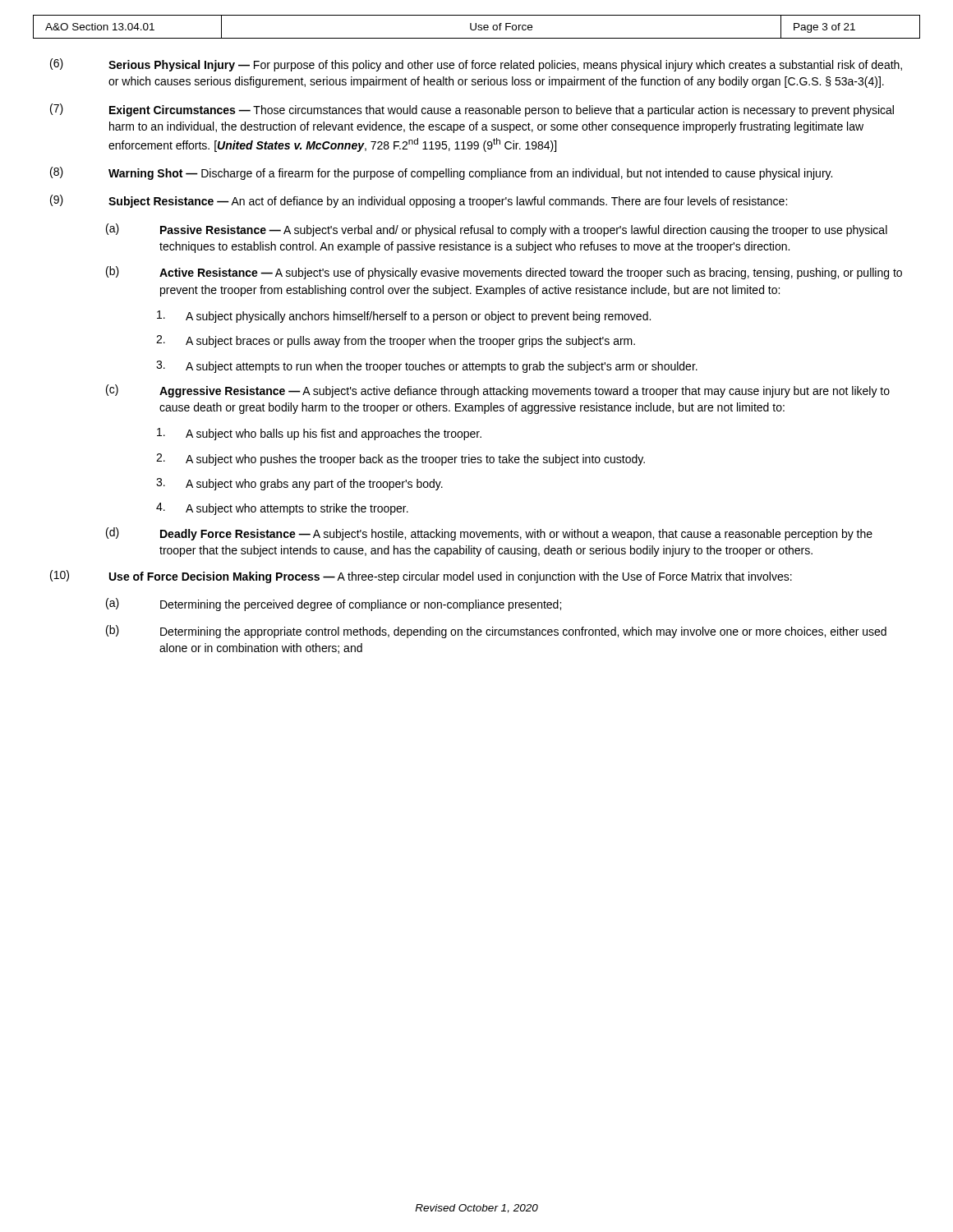Find the block on this page that starts "(d) Deadly Force Resistance — A subject's"
The image size is (953, 1232).
(504, 542)
